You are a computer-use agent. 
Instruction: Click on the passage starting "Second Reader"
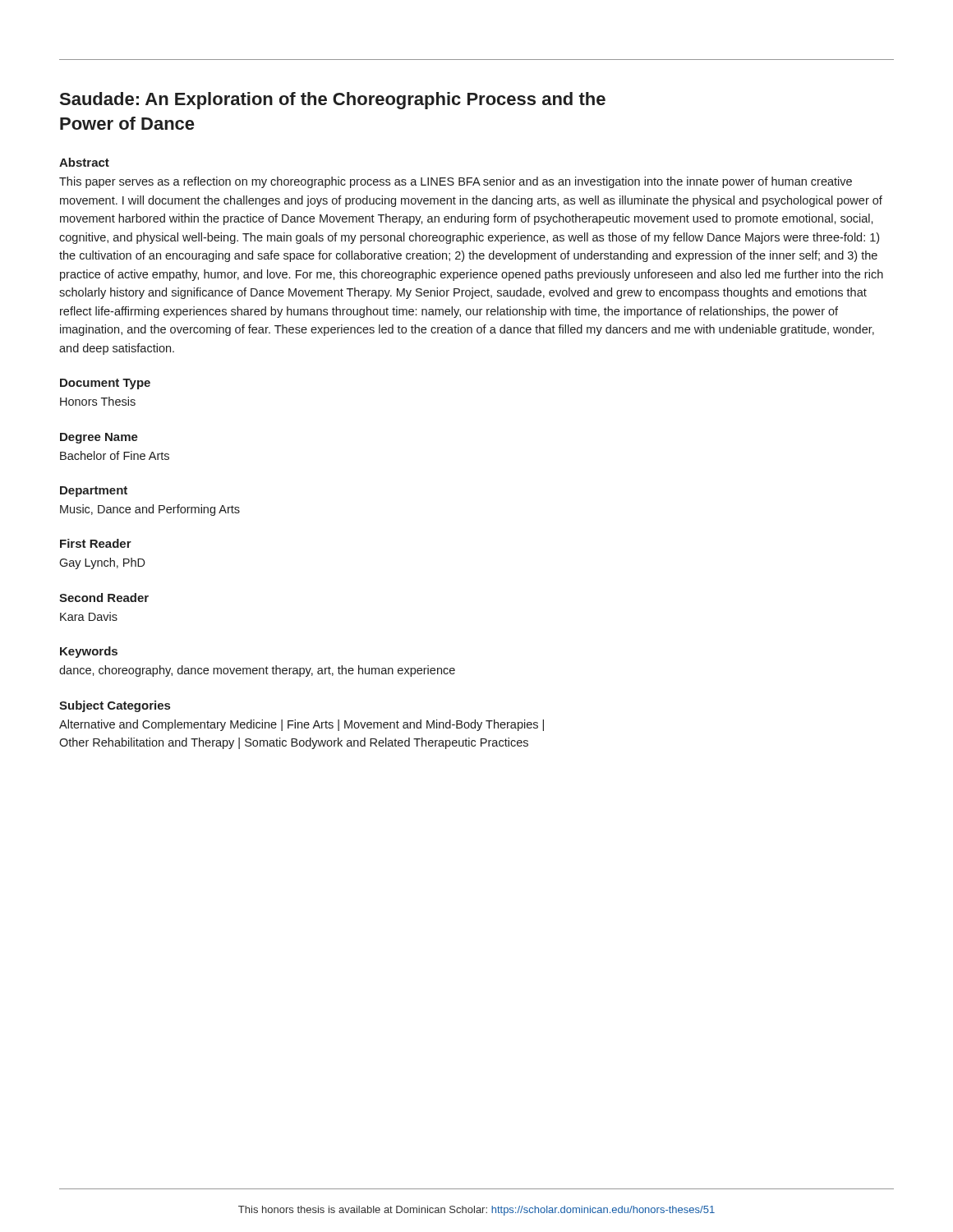(x=104, y=597)
